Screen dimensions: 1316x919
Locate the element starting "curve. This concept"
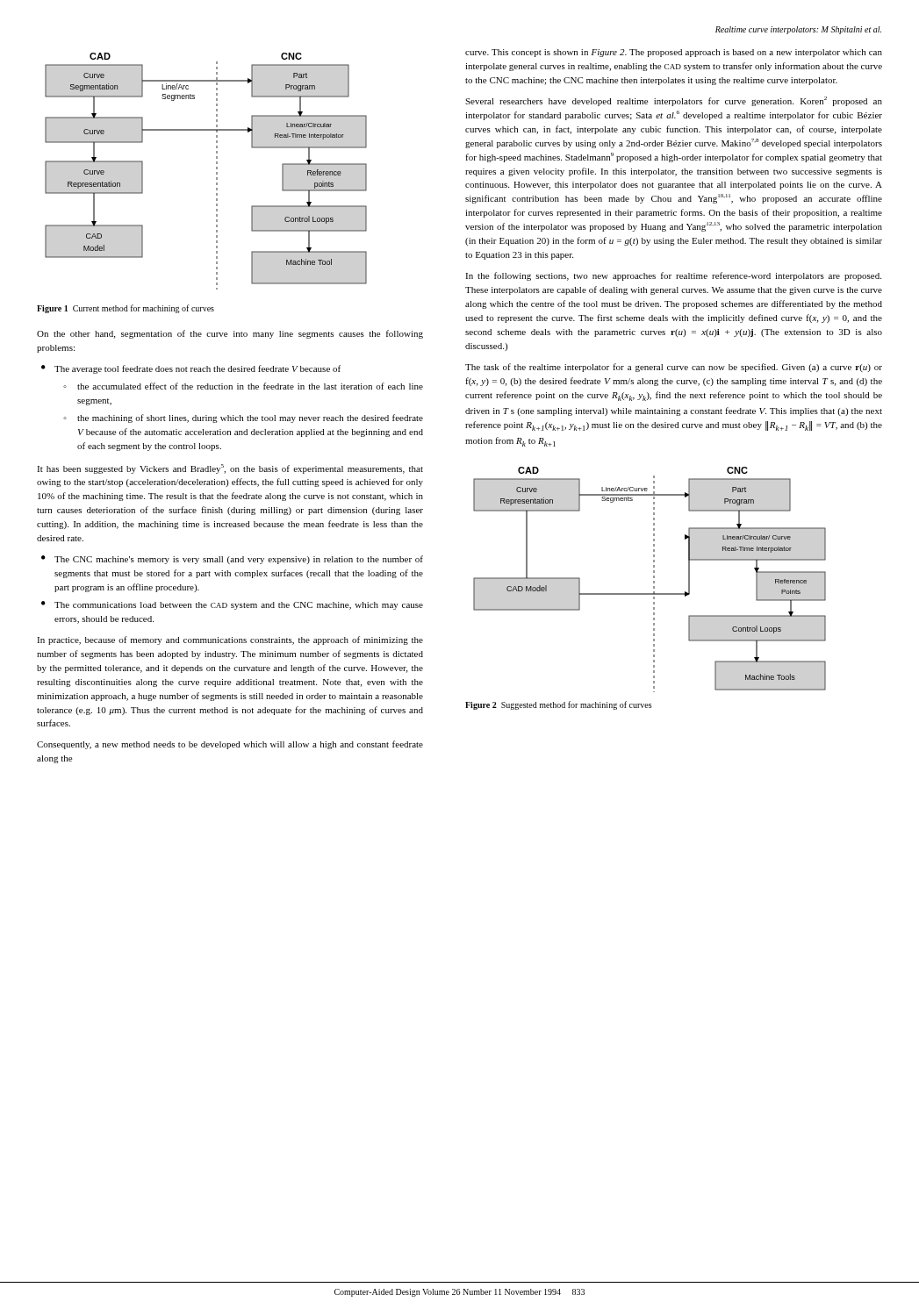pos(674,66)
